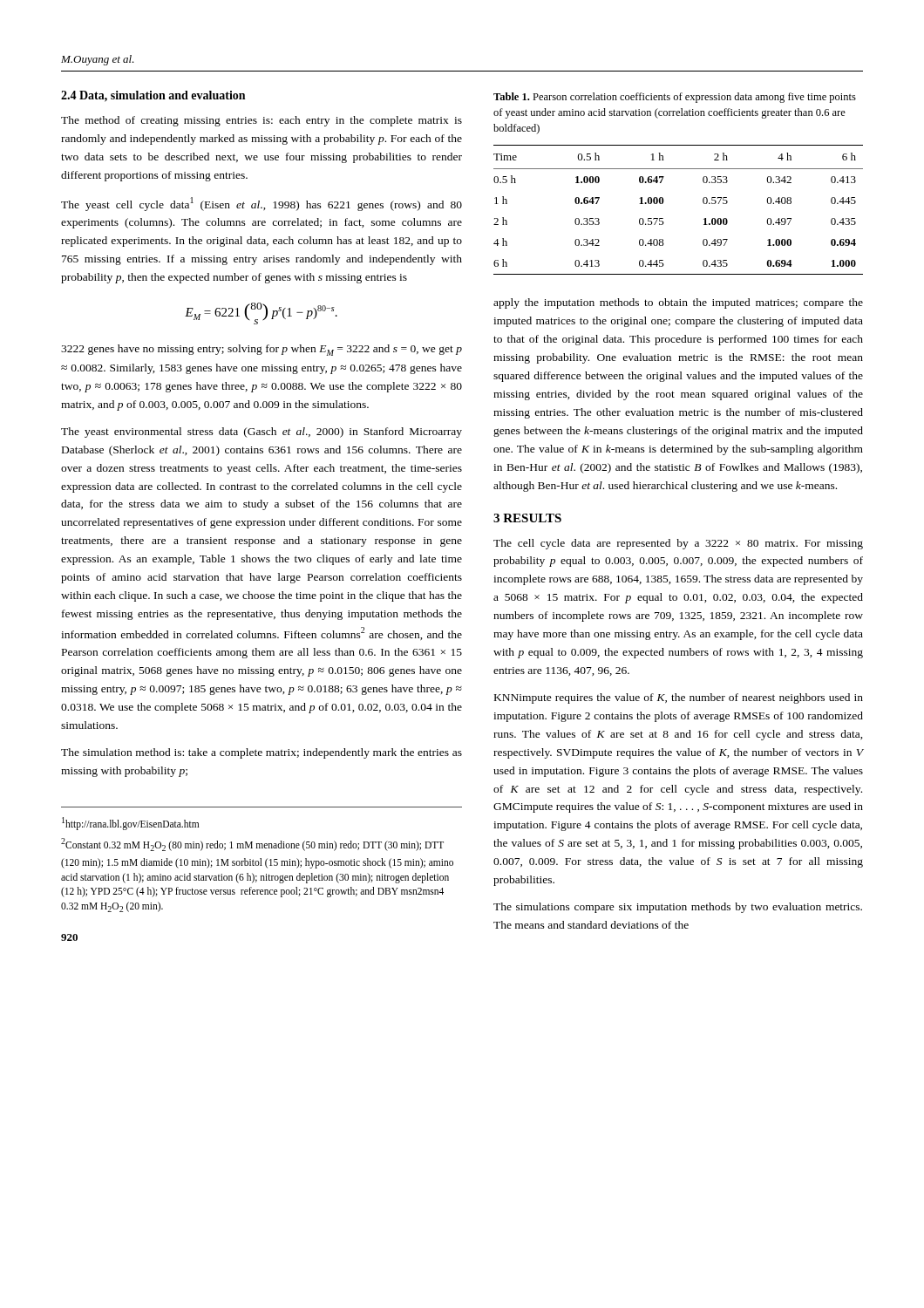
Task: Click on the text block that reads "The simulation method is: take a"
Action: pyautogui.click(x=261, y=761)
